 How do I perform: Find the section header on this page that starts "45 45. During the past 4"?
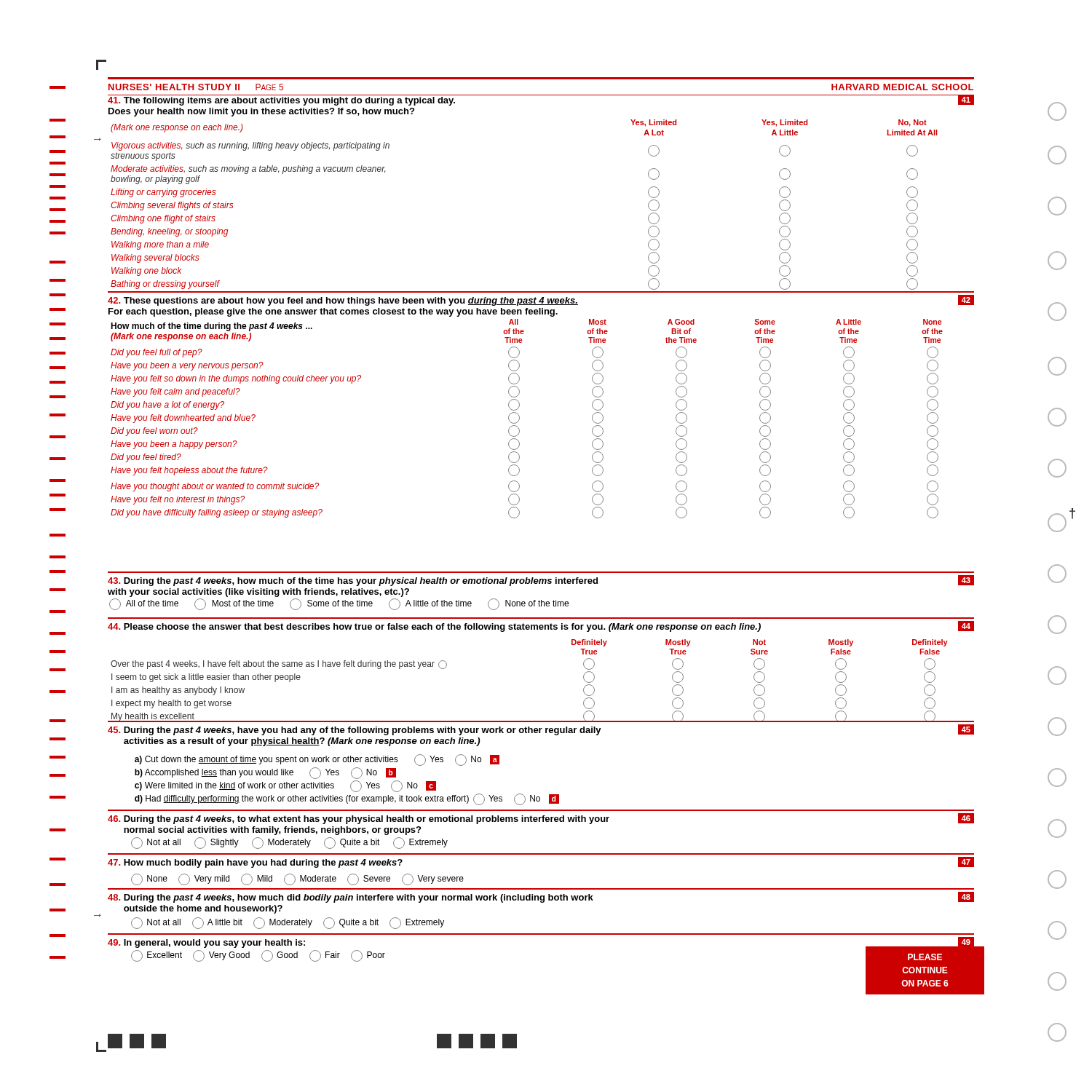pos(541,735)
